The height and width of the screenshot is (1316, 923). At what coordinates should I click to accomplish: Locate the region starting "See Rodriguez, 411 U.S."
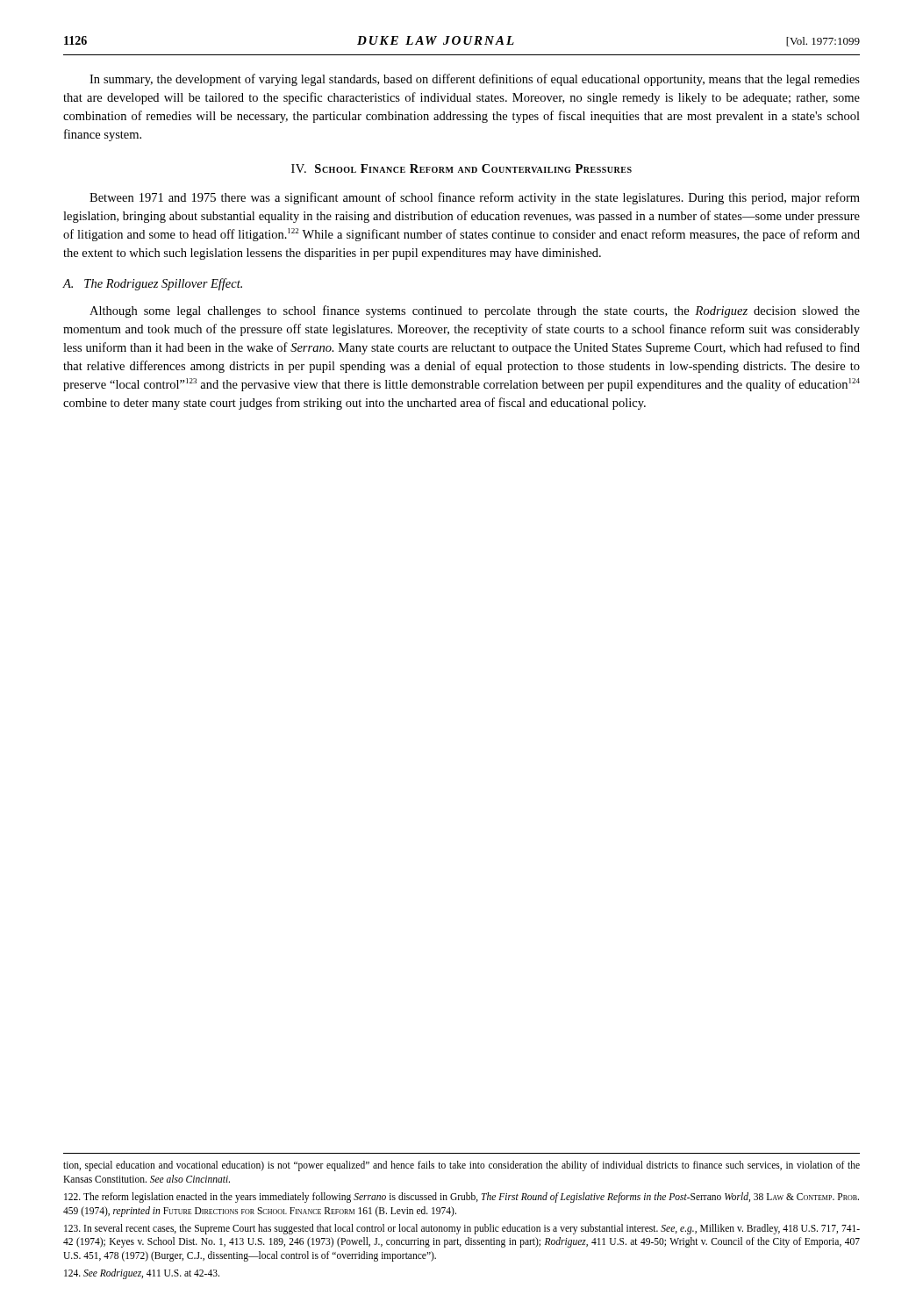(142, 1273)
